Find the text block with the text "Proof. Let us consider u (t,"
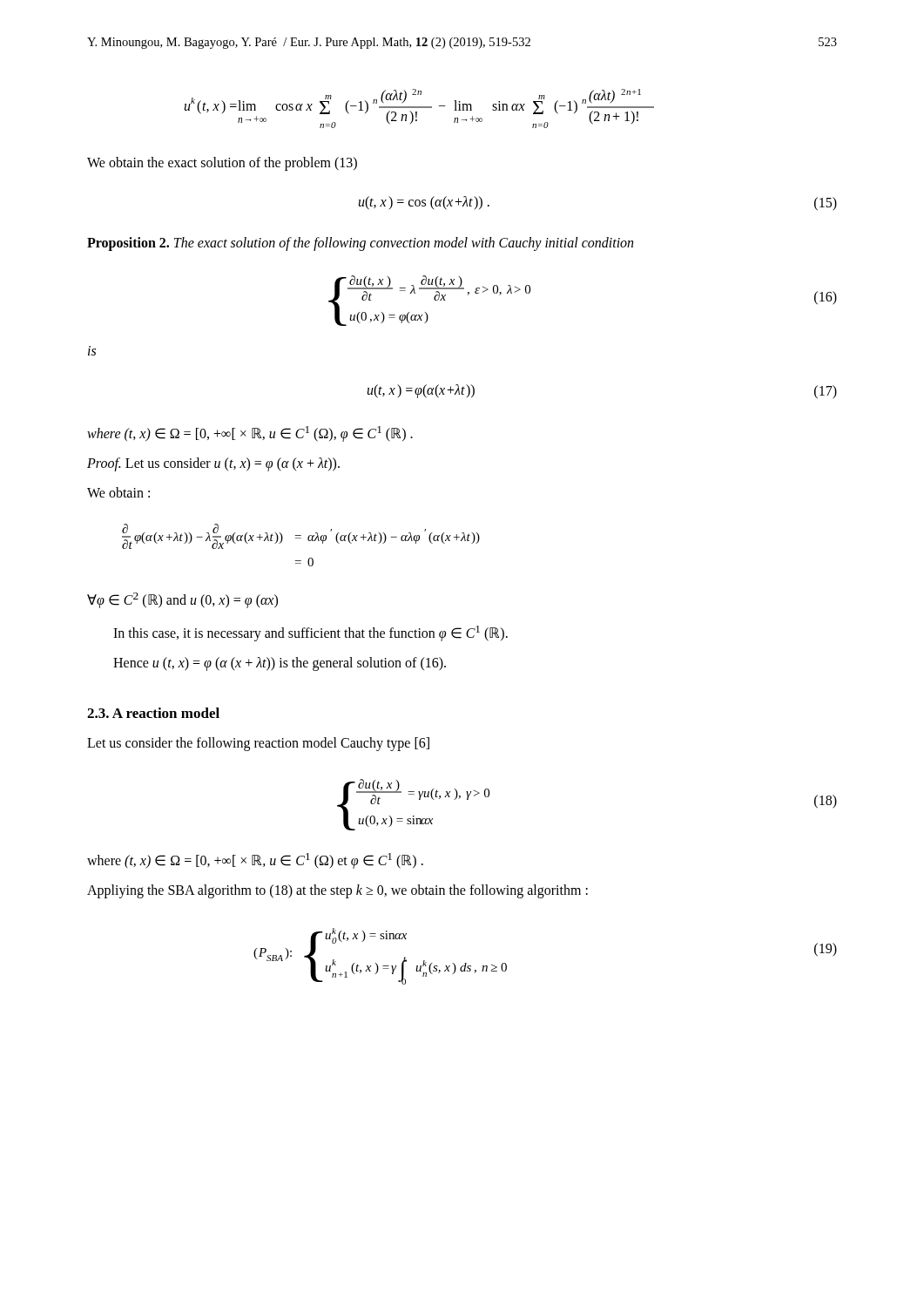 click(214, 463)
